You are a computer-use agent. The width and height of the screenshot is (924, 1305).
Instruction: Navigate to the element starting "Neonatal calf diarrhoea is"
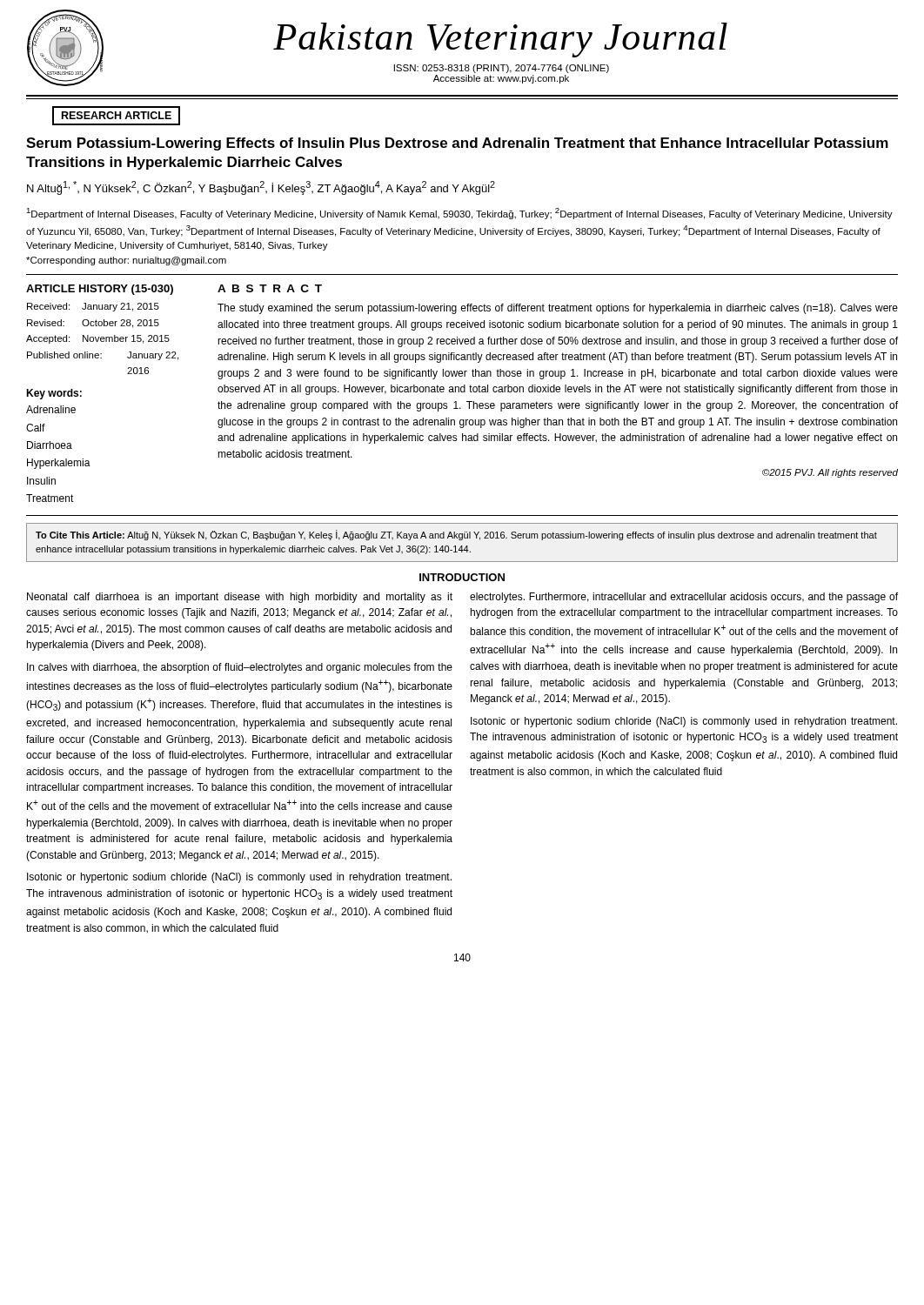tap(239, 762)
